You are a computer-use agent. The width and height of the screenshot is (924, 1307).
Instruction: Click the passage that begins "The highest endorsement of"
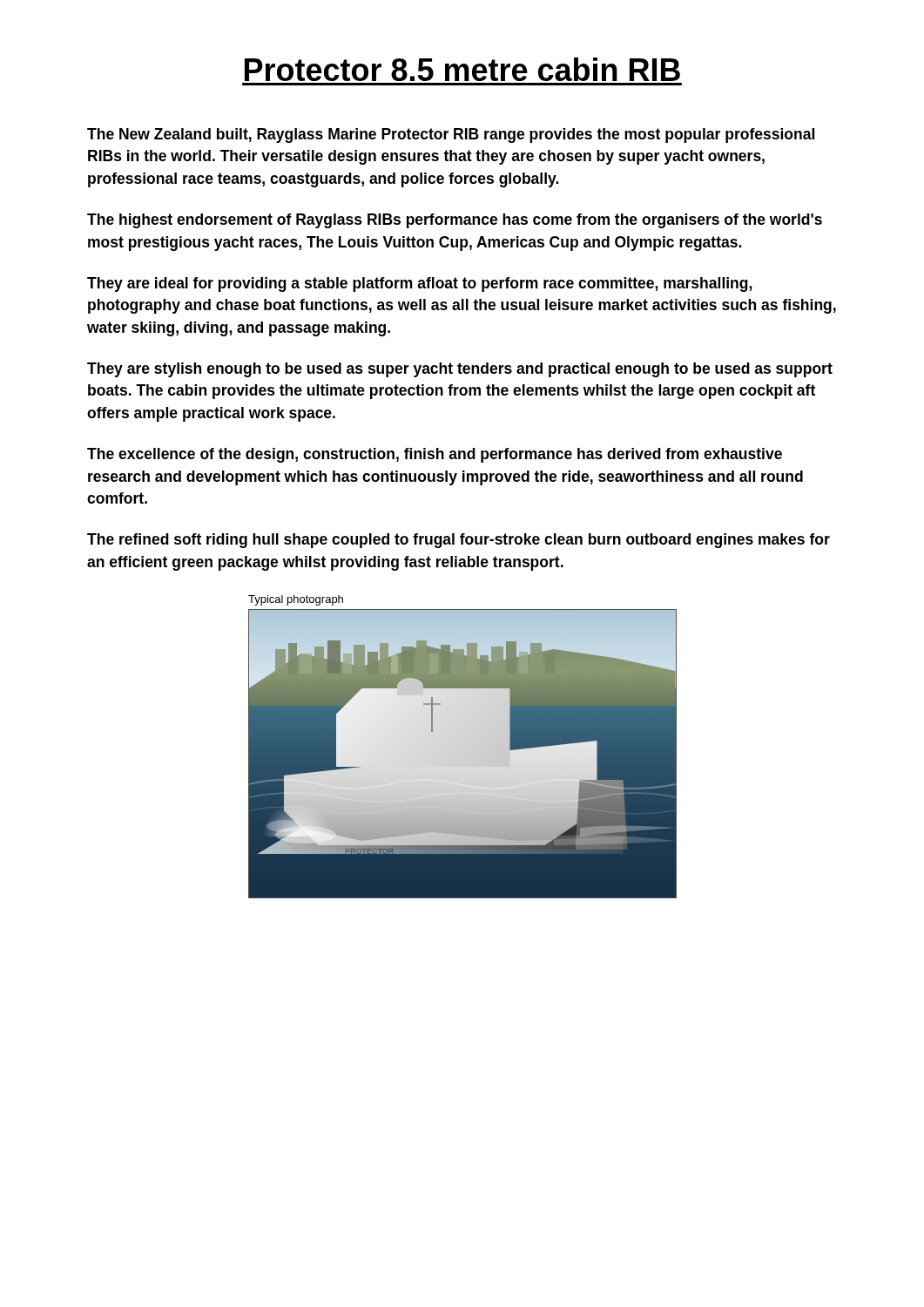click(x=455, y=231)
